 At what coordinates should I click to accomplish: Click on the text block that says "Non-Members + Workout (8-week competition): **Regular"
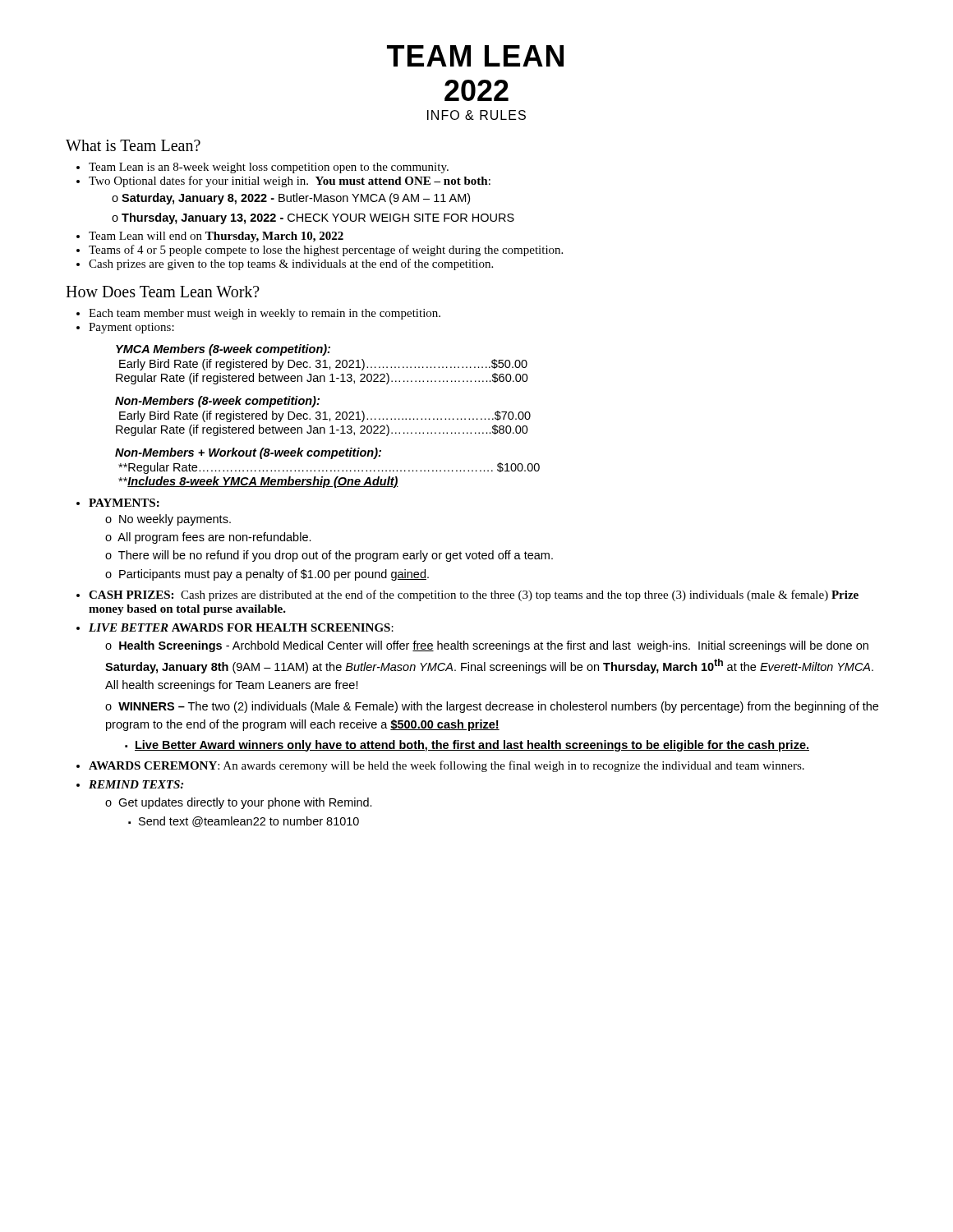[x=501, y=467]
